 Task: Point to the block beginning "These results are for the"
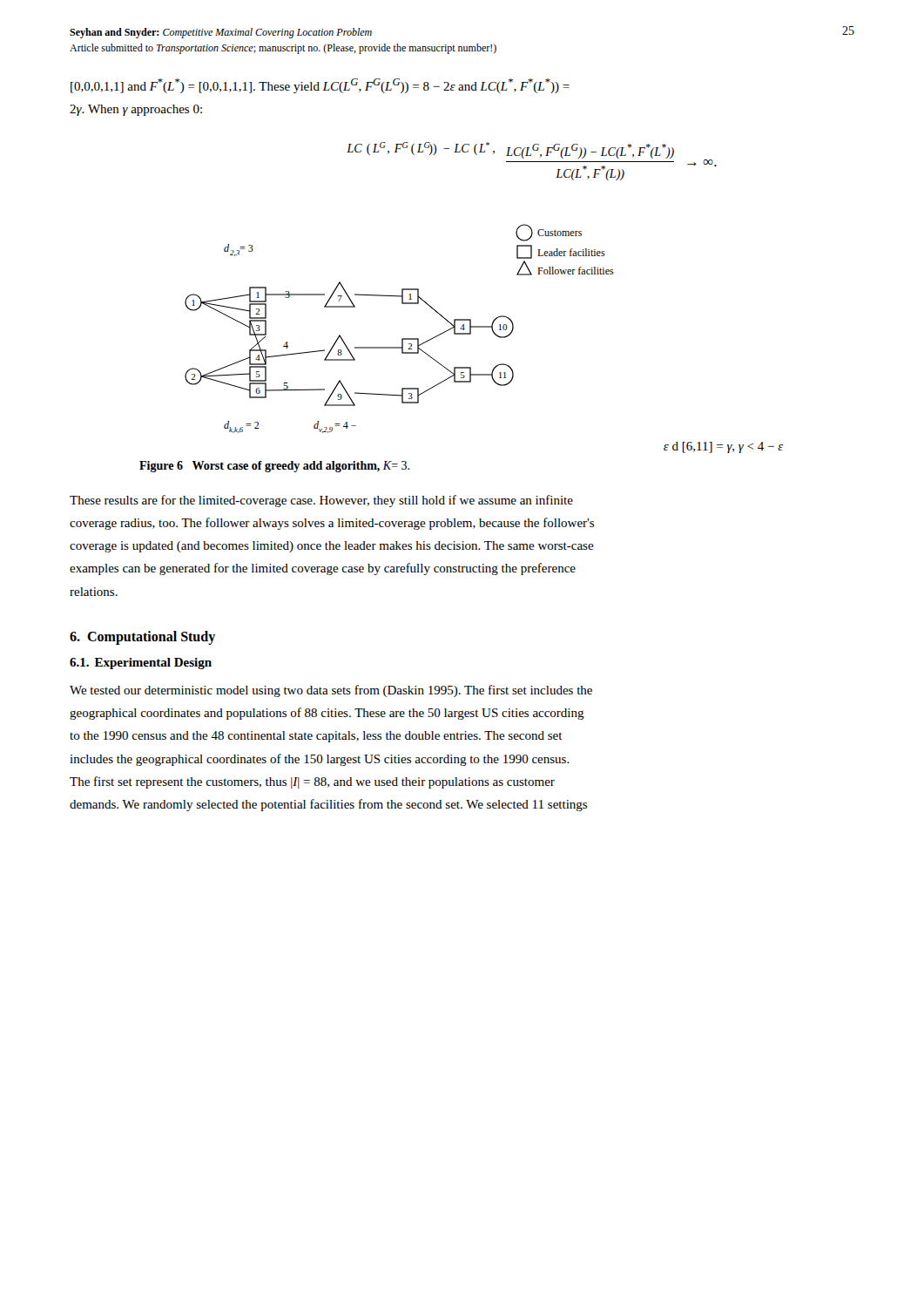(321, 500)
